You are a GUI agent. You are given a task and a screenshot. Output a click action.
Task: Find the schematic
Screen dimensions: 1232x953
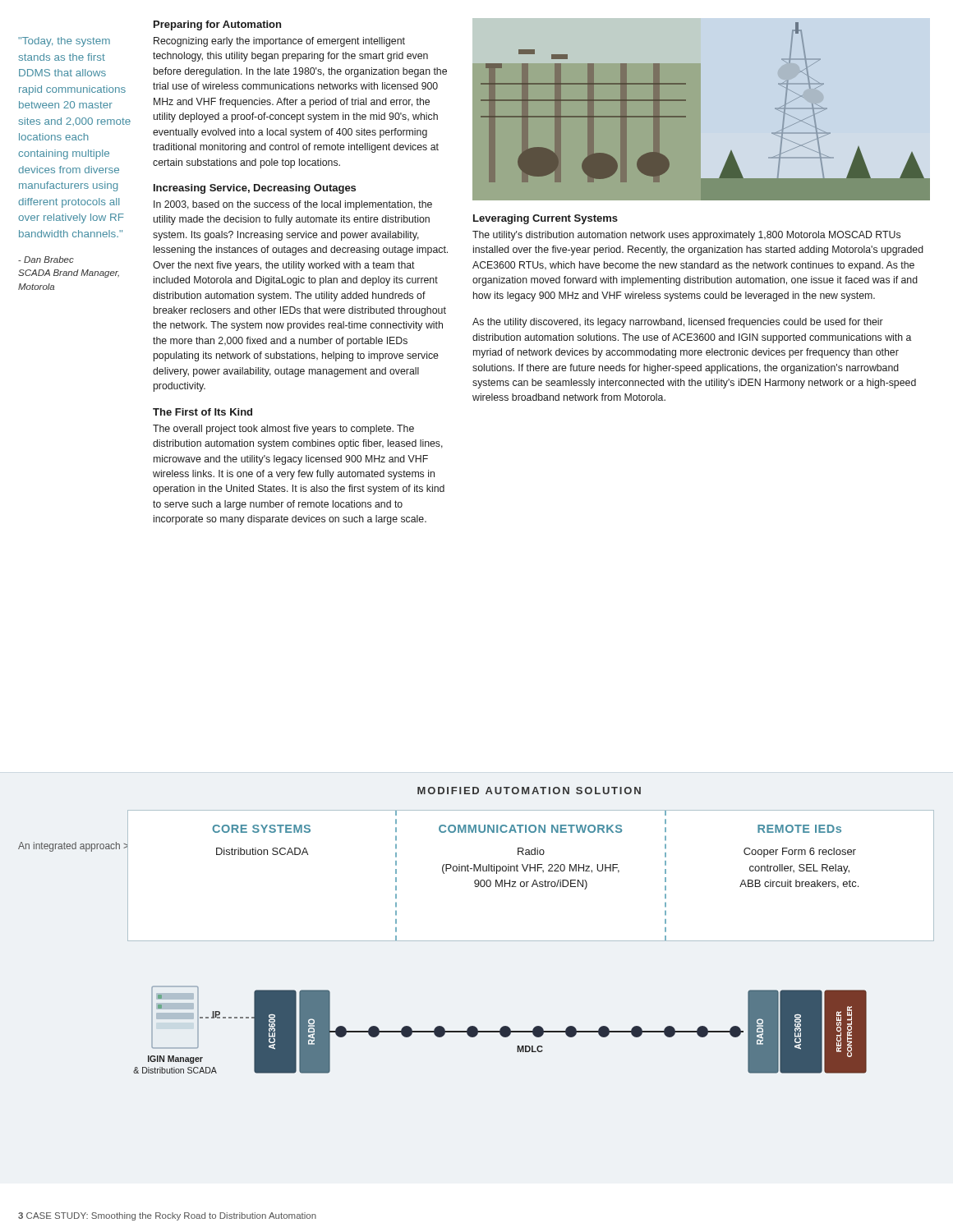tap(530, 1050)
